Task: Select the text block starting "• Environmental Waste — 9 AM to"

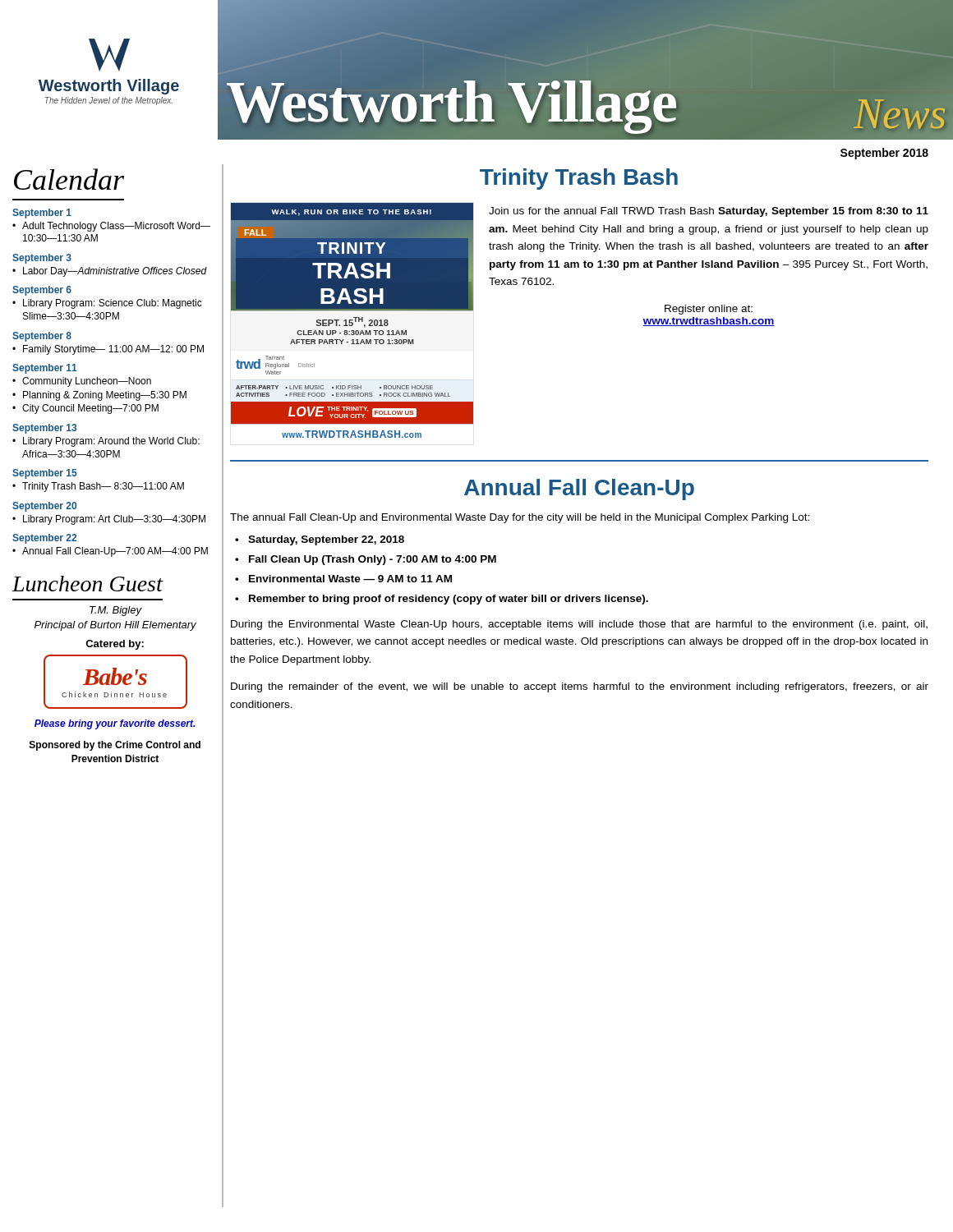Action: click(350, 579)
